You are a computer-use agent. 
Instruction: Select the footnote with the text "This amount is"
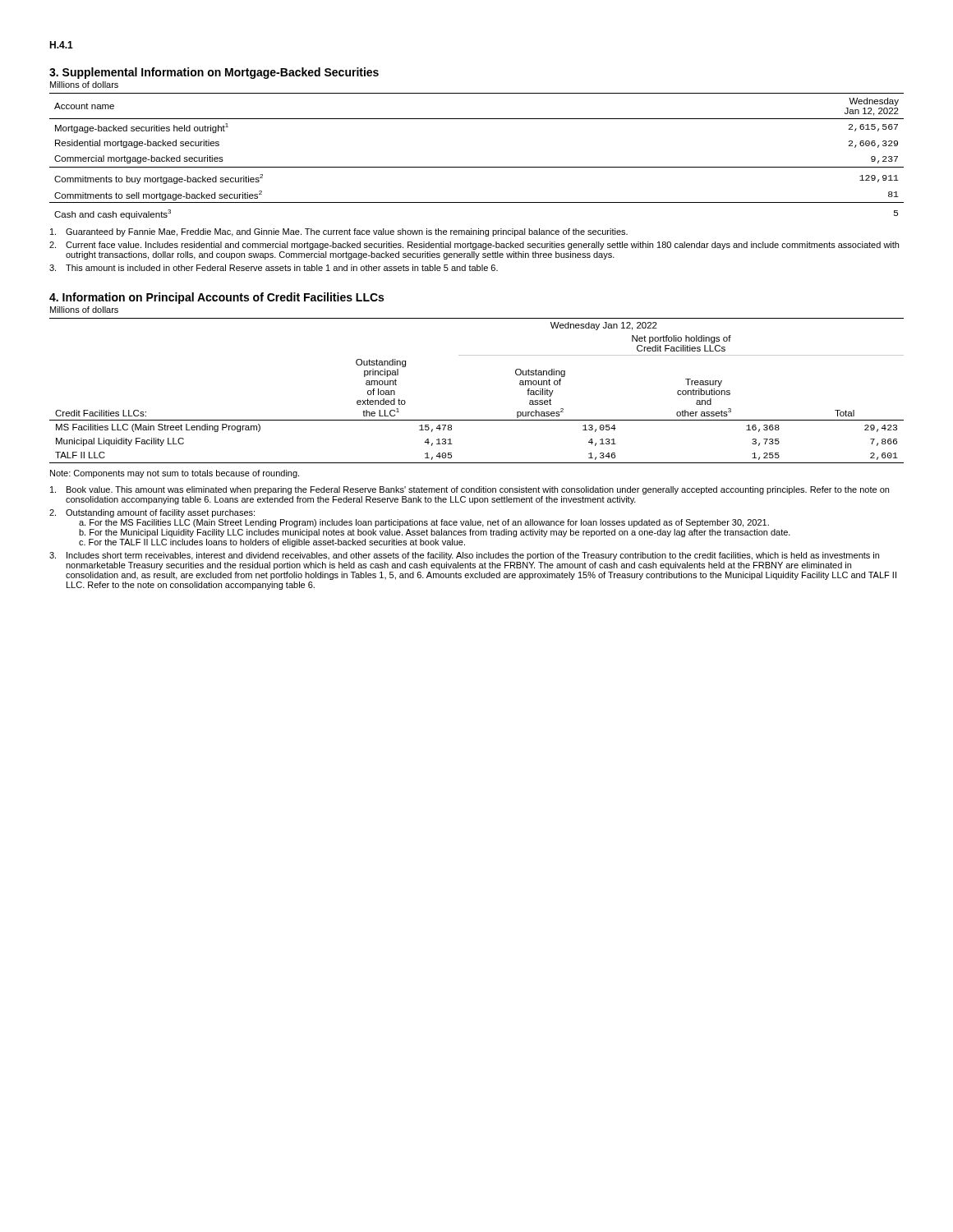pyautogui.click(x=274, y=268)
